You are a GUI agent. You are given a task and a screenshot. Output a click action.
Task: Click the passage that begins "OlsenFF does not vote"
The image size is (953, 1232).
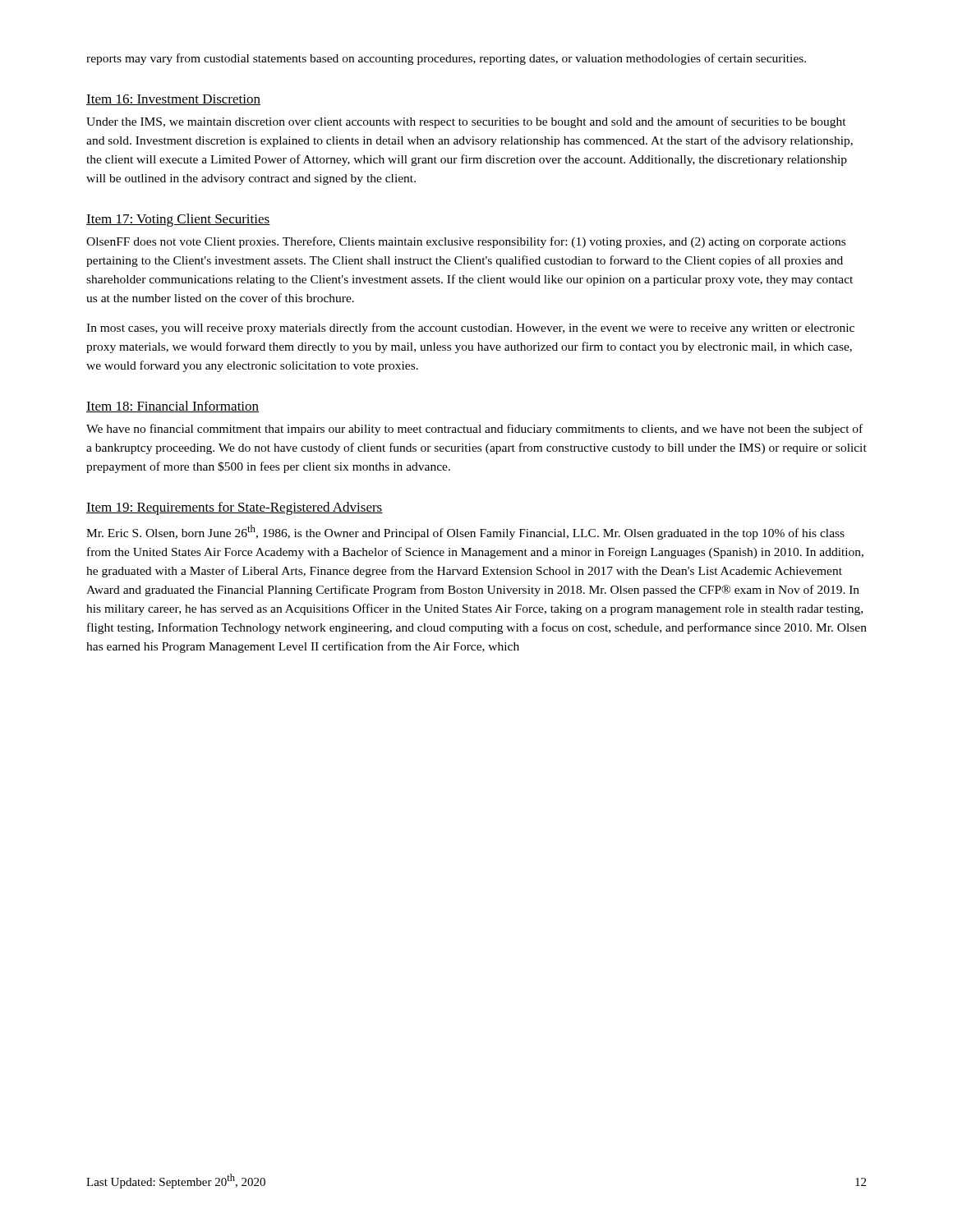[470, 269]
